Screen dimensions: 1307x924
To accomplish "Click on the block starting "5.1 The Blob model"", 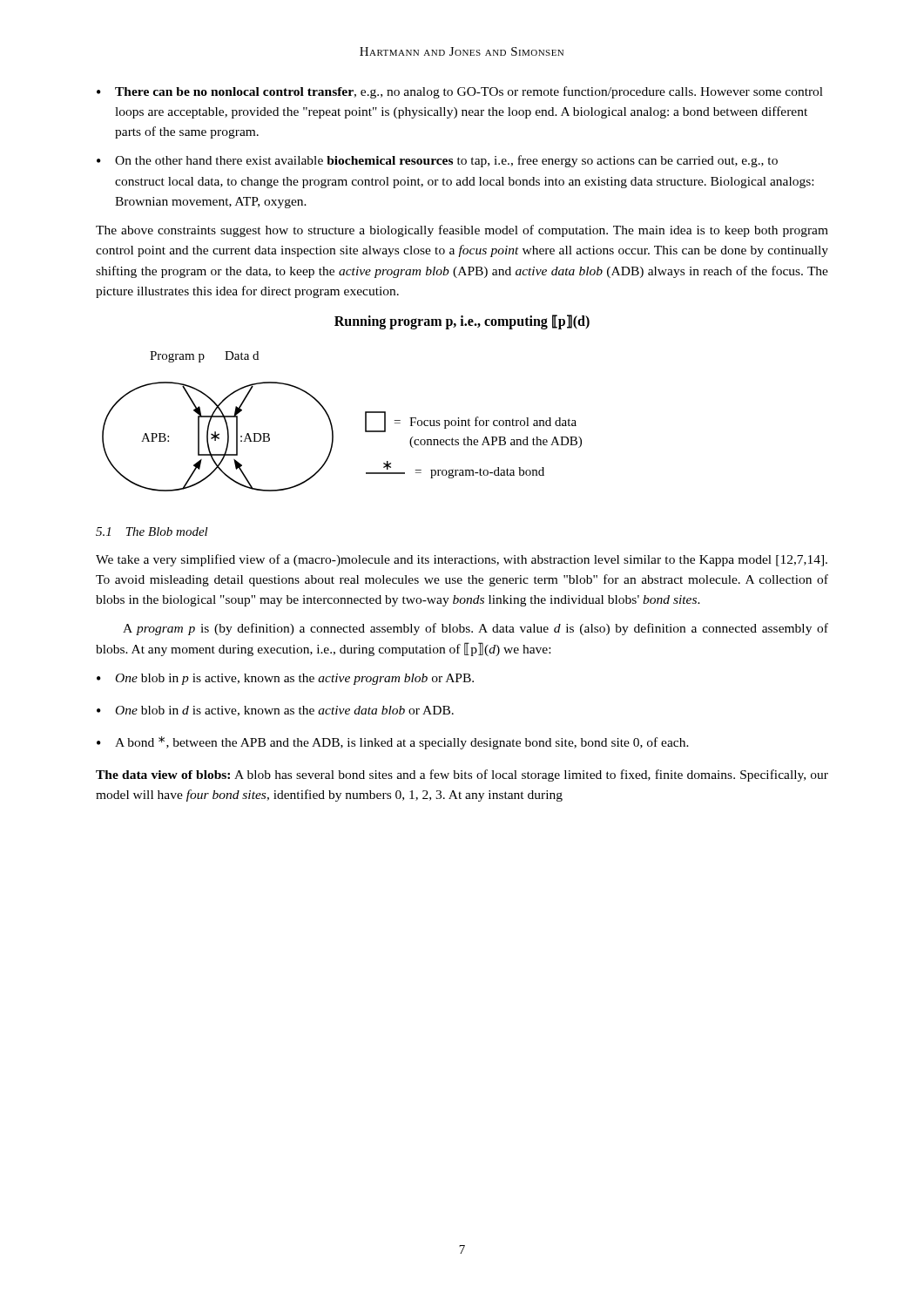I will 152,531.
